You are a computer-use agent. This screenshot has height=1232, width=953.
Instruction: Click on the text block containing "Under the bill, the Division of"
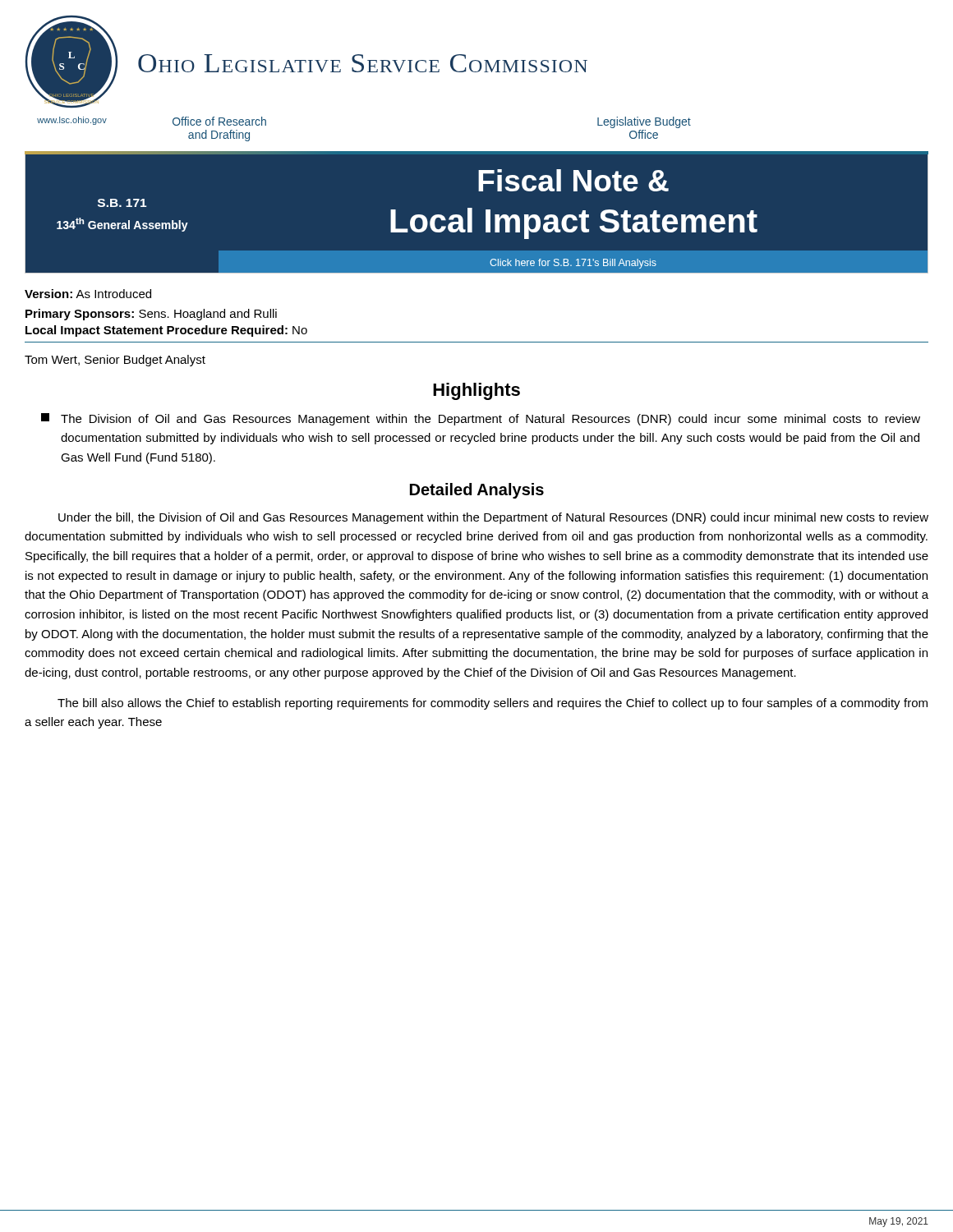477,595
